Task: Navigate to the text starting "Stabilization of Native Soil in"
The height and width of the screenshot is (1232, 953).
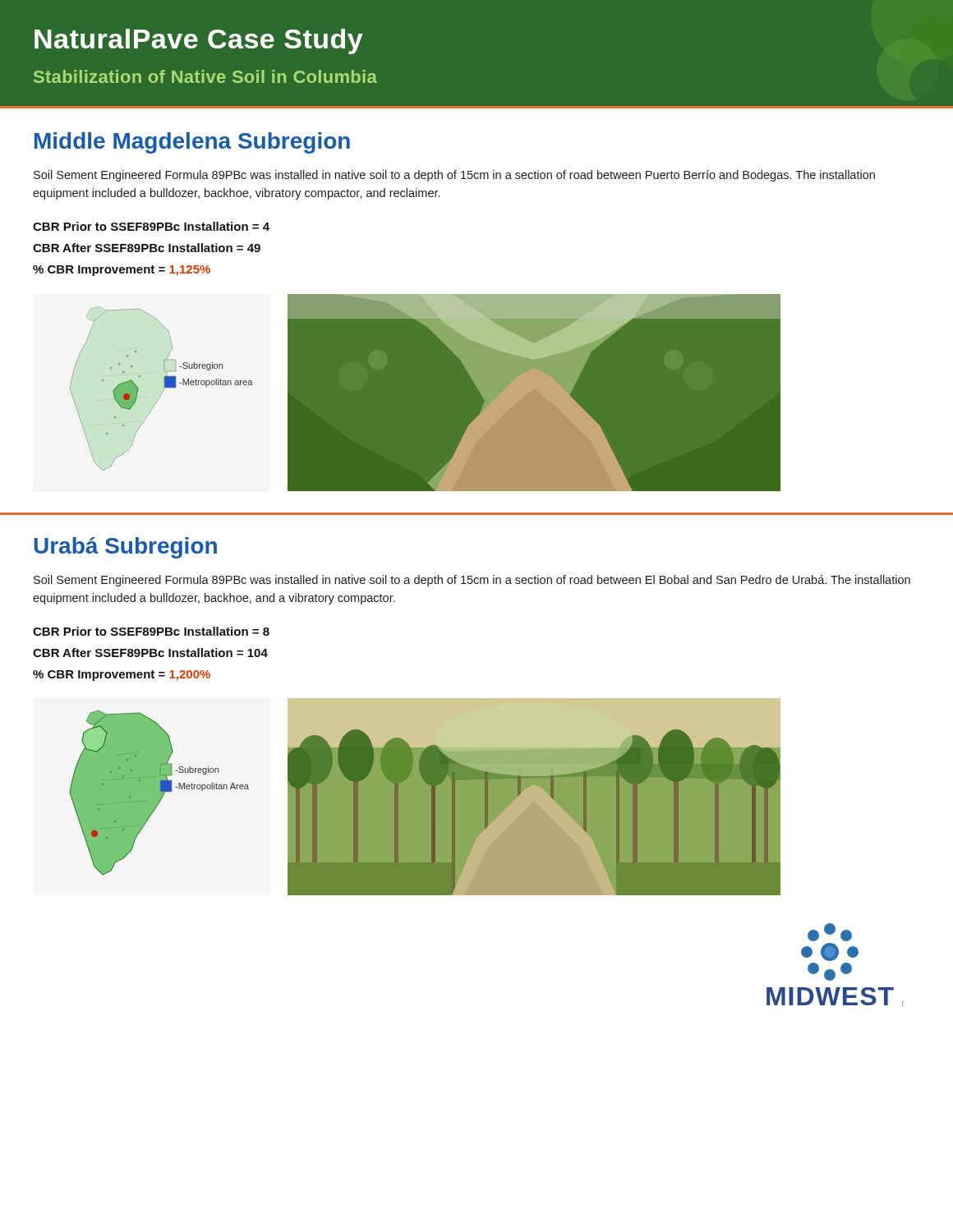Action: 205,76
